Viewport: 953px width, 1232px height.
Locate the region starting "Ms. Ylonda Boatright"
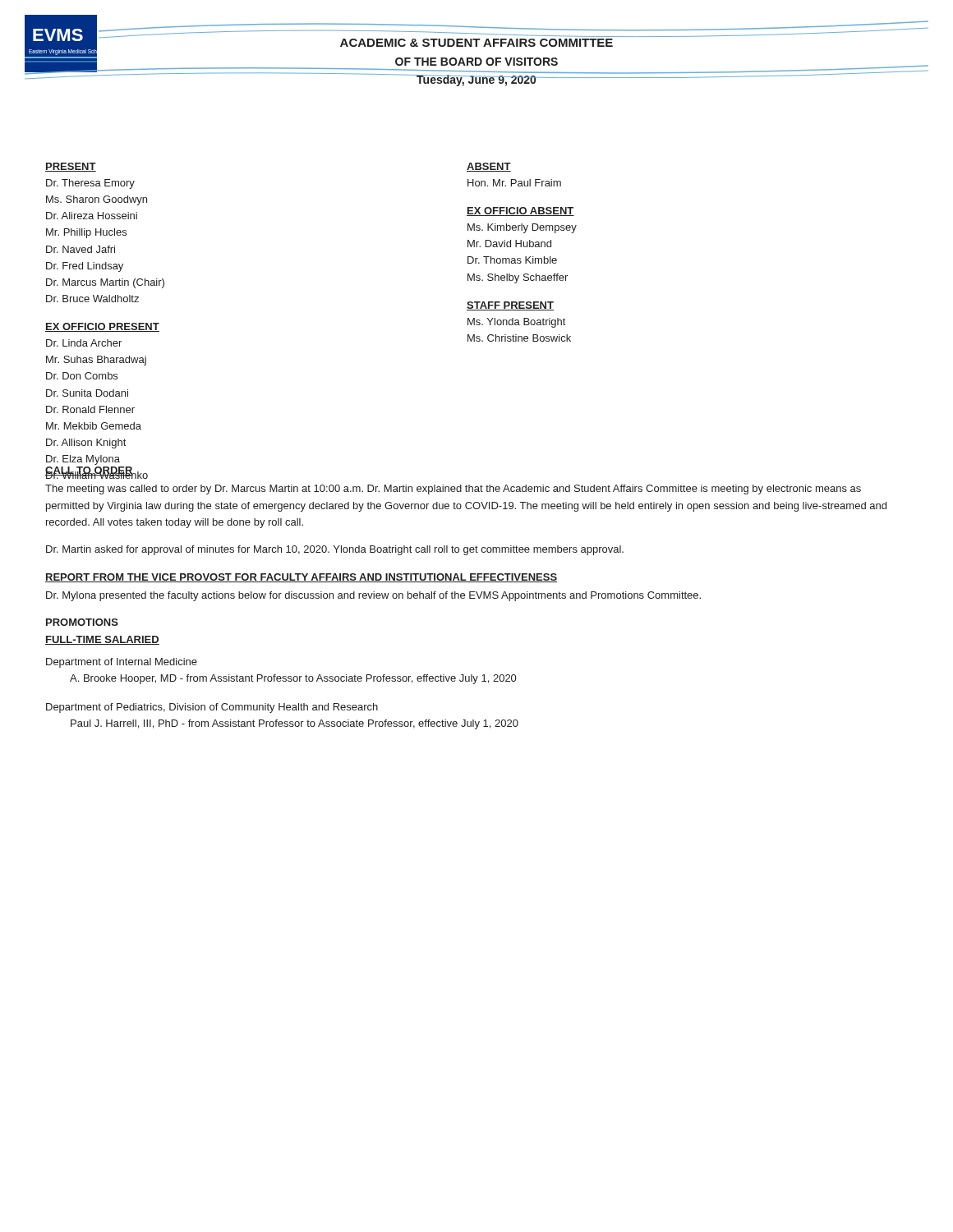pos(516,321)
